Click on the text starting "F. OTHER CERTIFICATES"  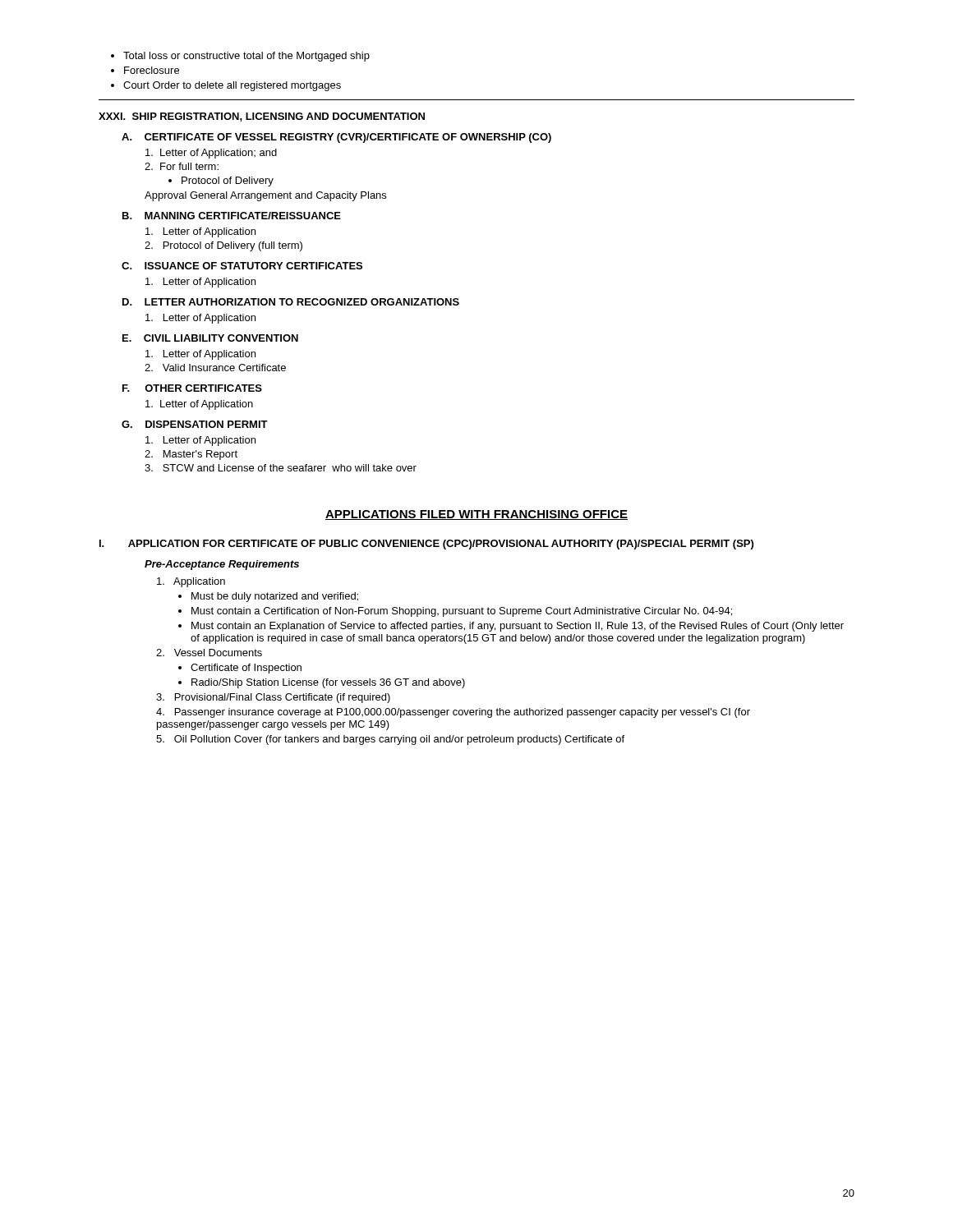[x=192, y=388]
